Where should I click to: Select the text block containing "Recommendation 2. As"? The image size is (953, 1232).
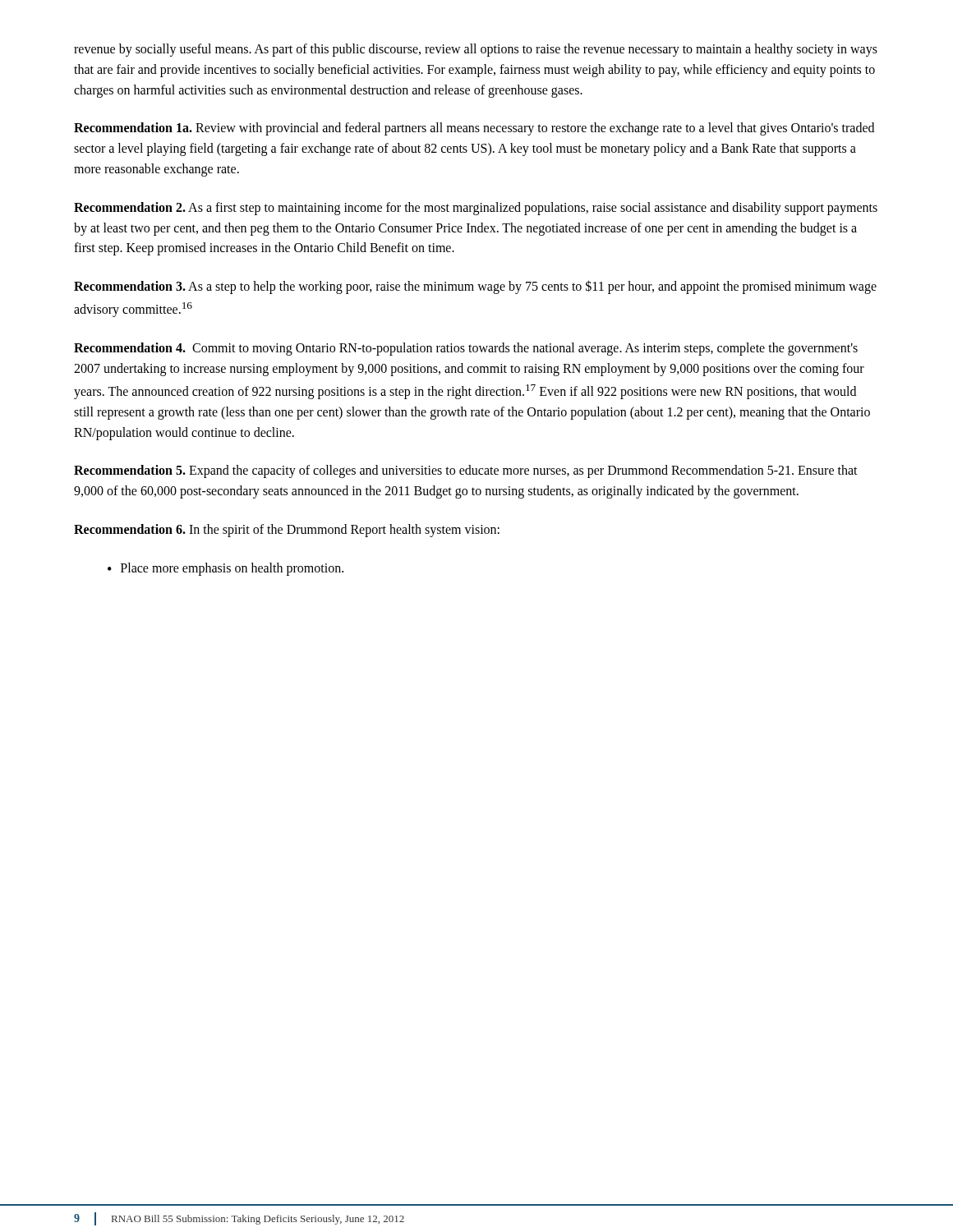tap(476, 228)
